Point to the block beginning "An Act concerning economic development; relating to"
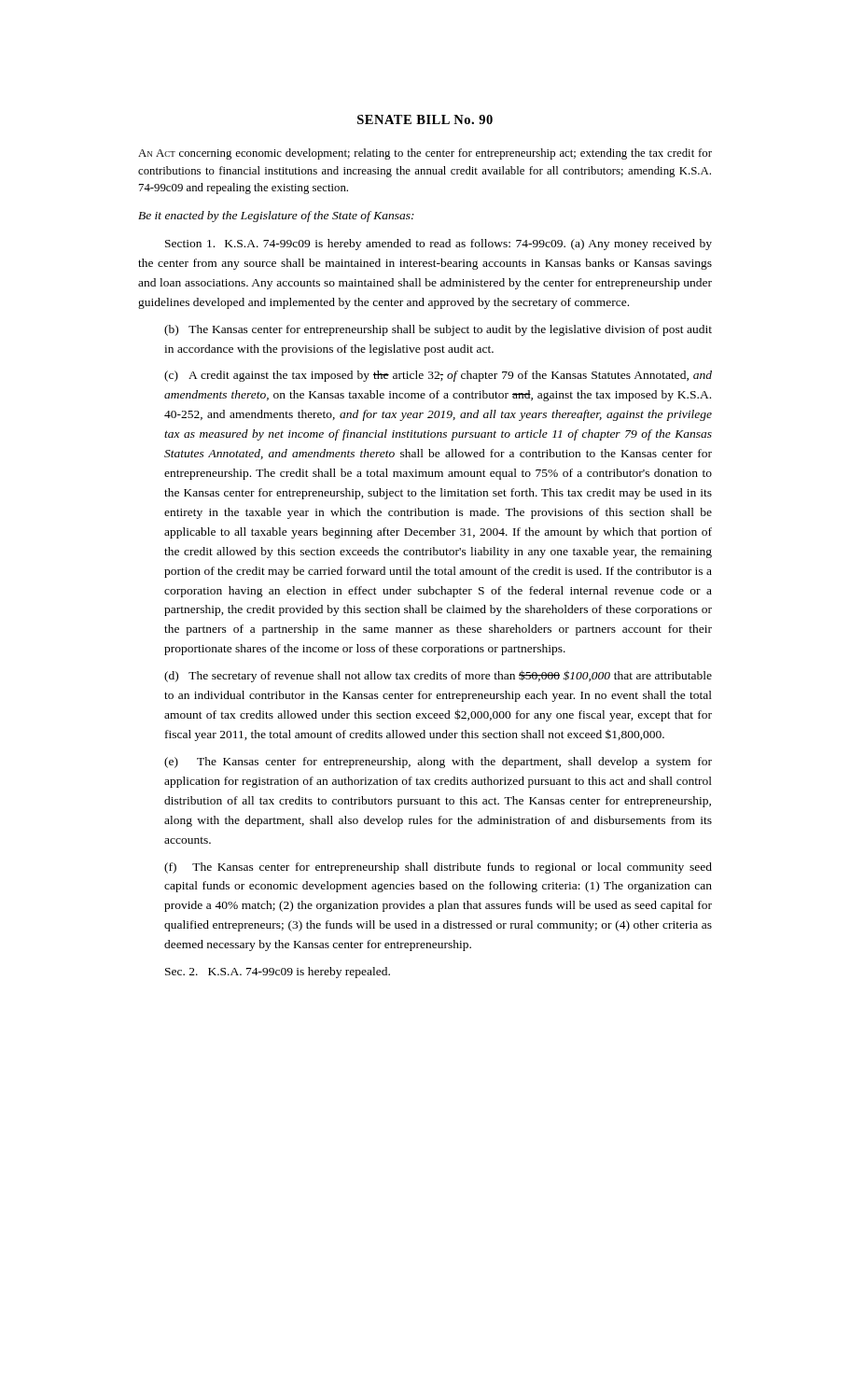Image resolution: width=850 pixels, height=1400 pixels. 425,170
